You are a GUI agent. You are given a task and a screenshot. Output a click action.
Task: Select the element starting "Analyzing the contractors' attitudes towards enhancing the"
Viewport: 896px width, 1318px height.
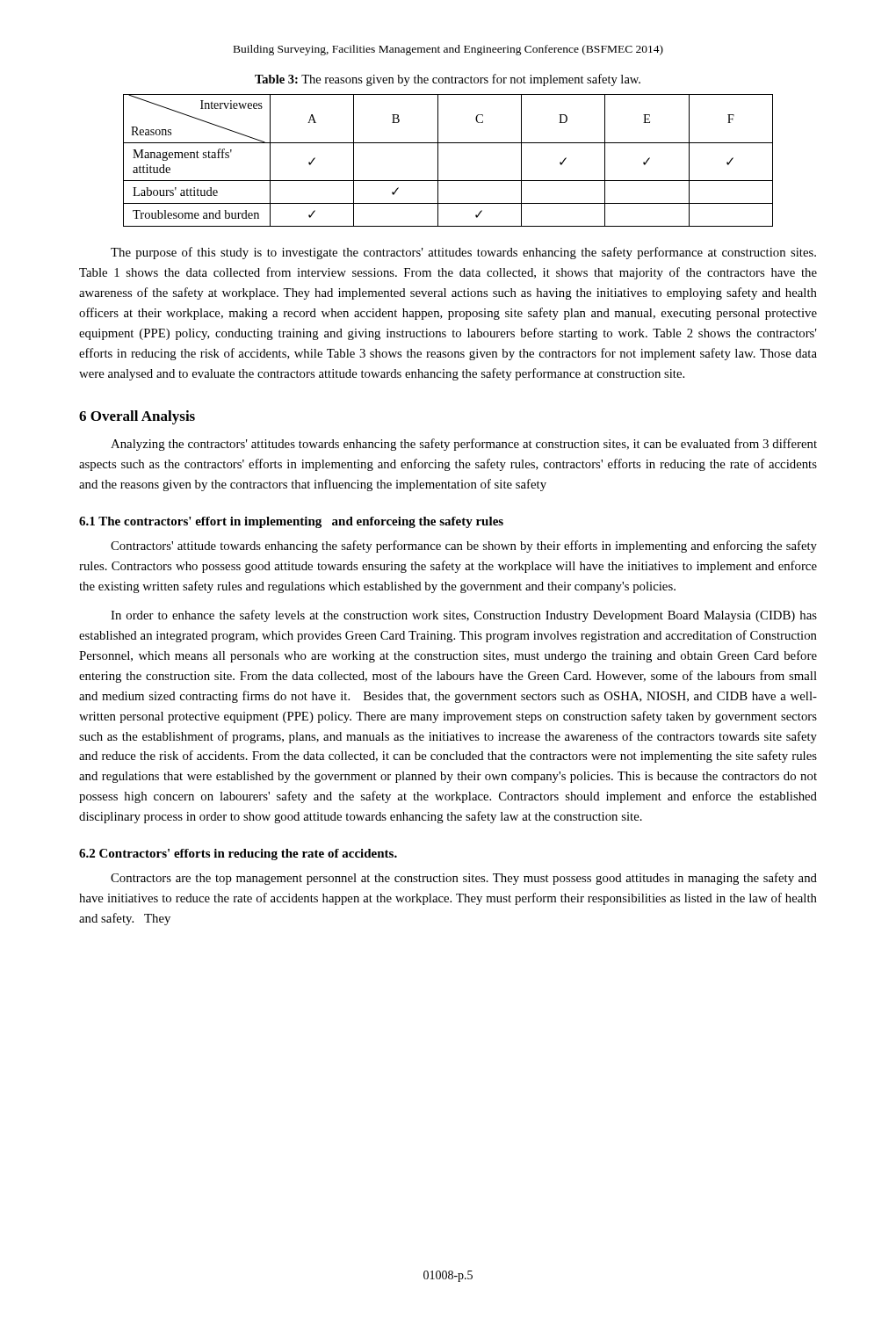point(448,464)
